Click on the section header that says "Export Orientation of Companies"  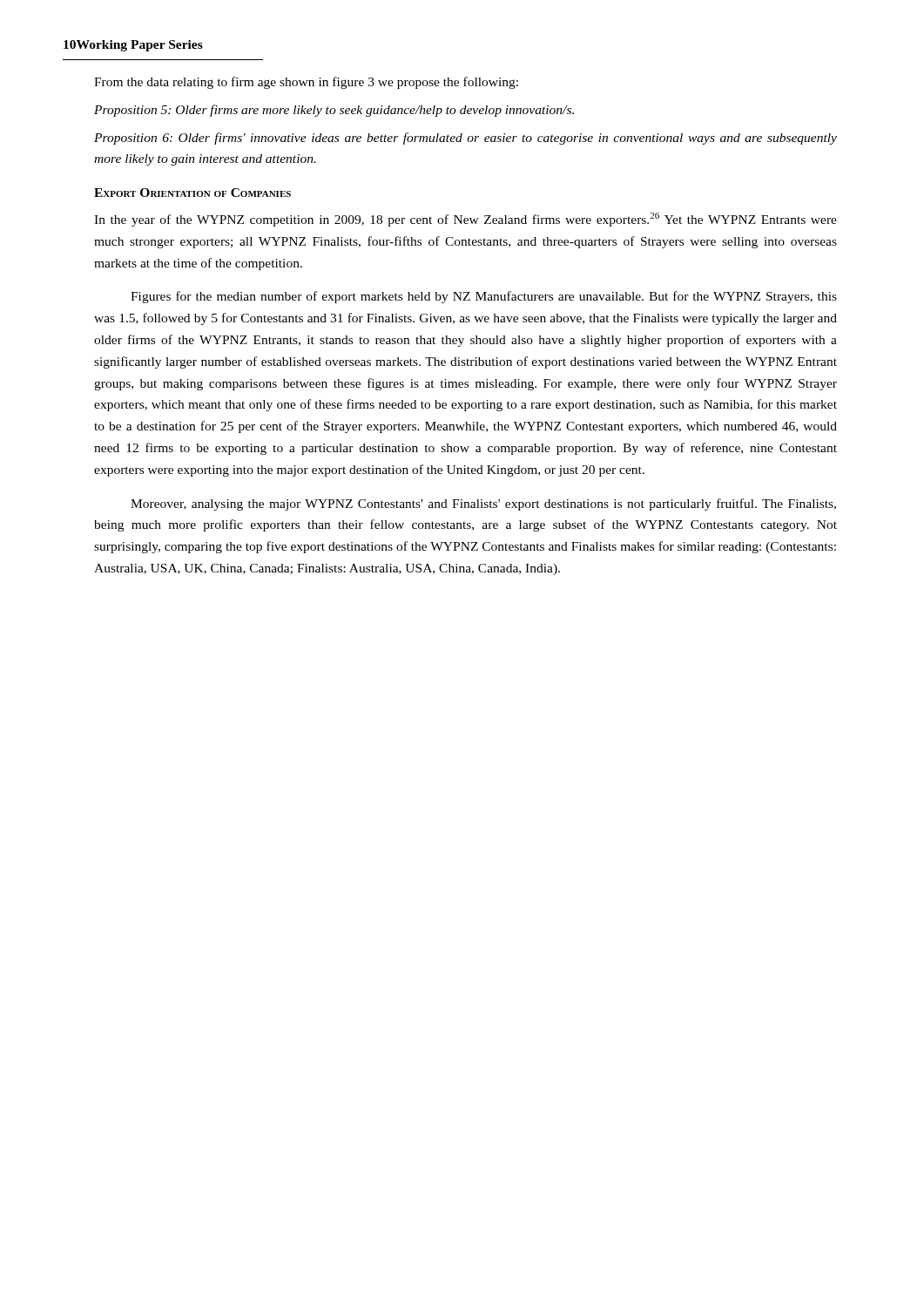[x=193, y=192]
